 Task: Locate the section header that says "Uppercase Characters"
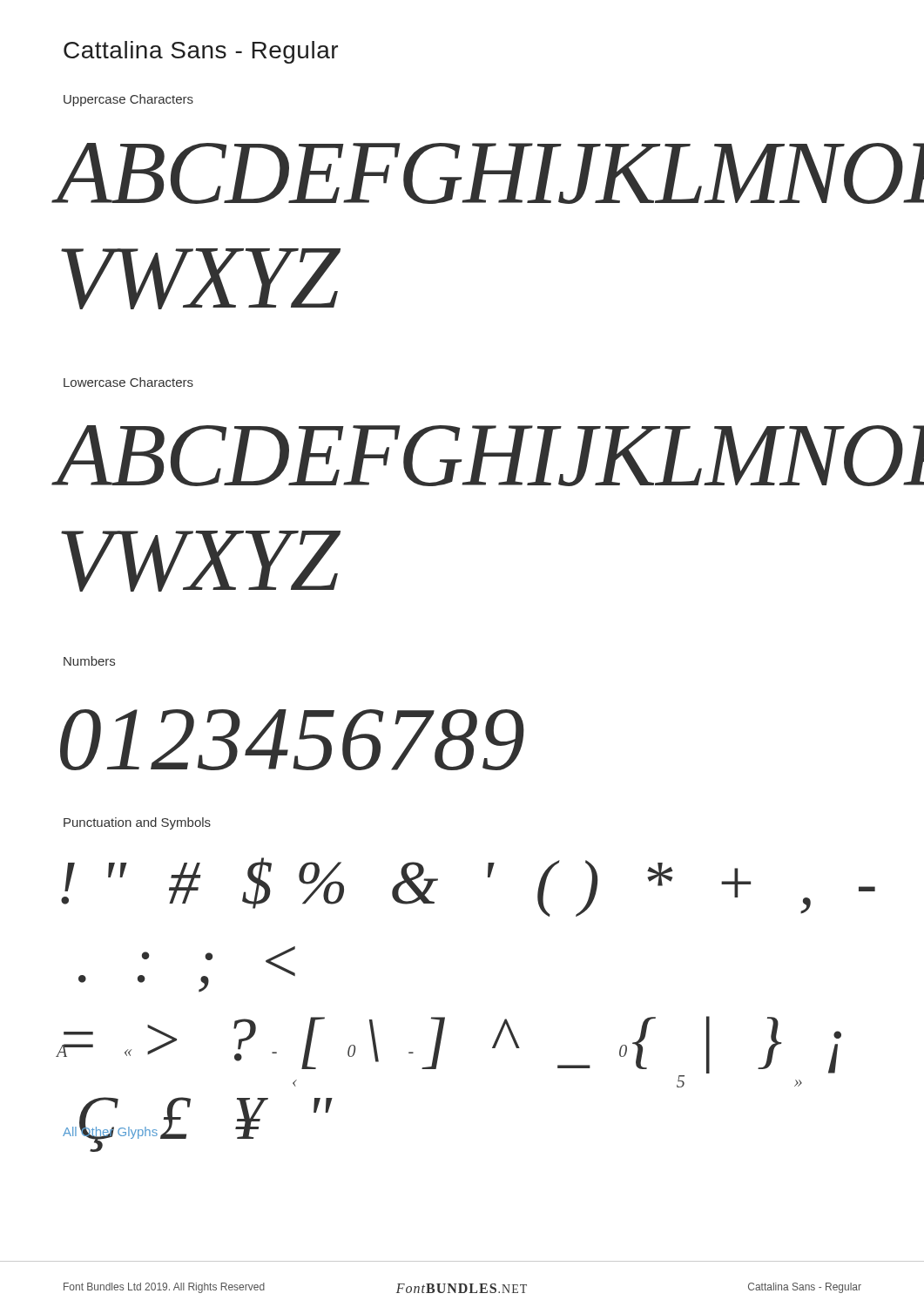pos(128,99)
